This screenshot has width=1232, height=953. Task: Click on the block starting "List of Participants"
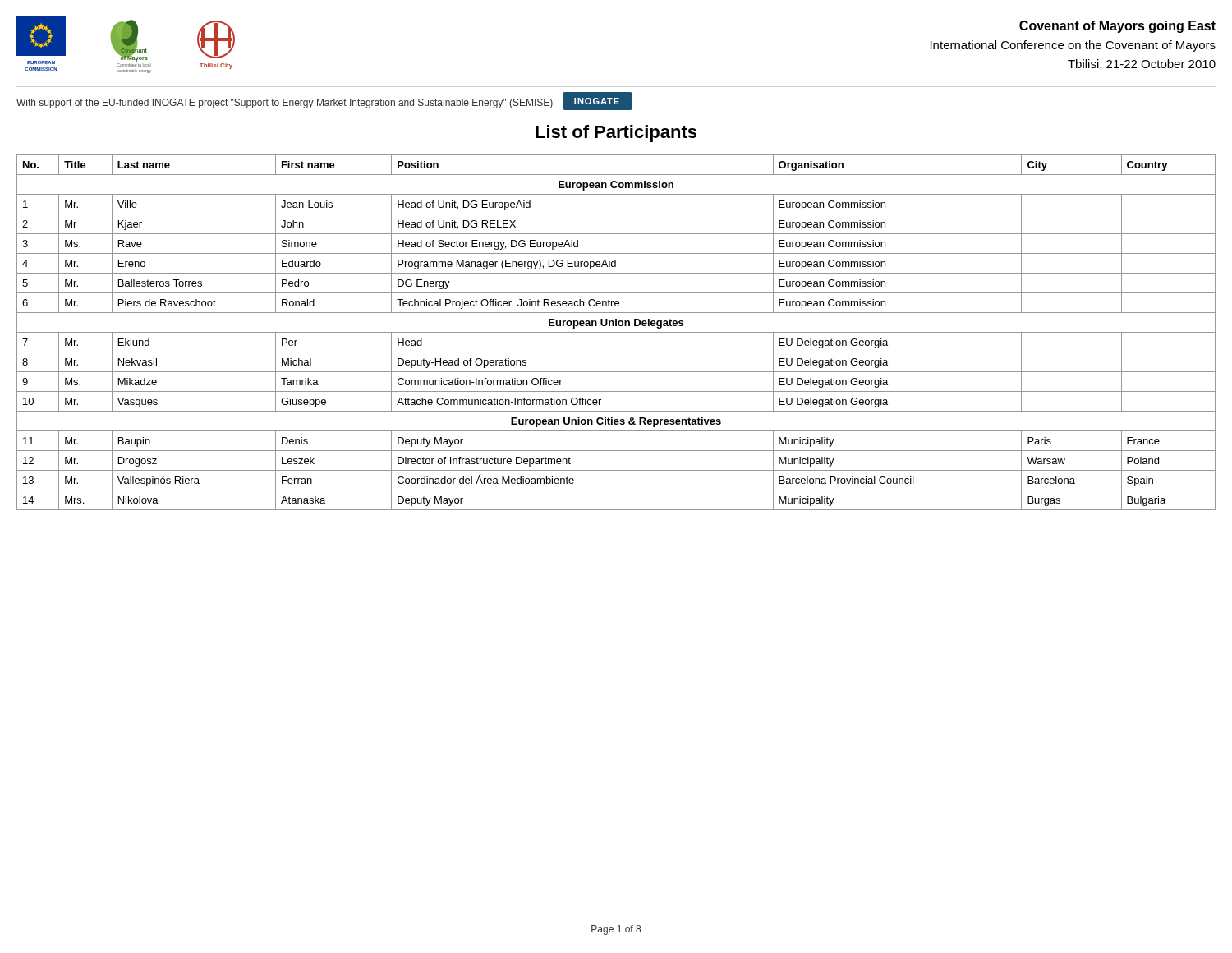[x=616, y=132]
